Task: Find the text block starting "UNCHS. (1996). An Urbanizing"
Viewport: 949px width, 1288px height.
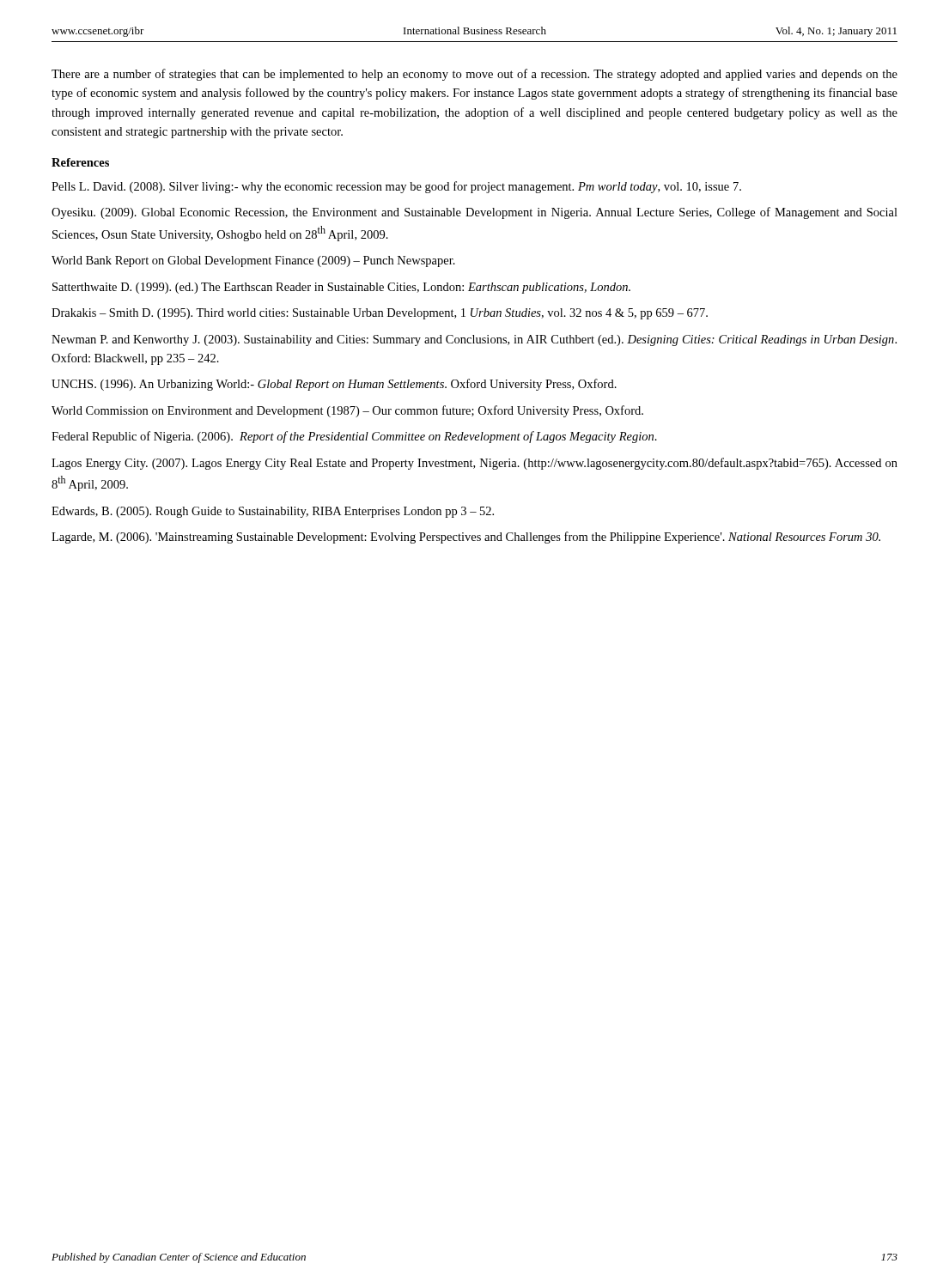Action: (x=334, y=384)
